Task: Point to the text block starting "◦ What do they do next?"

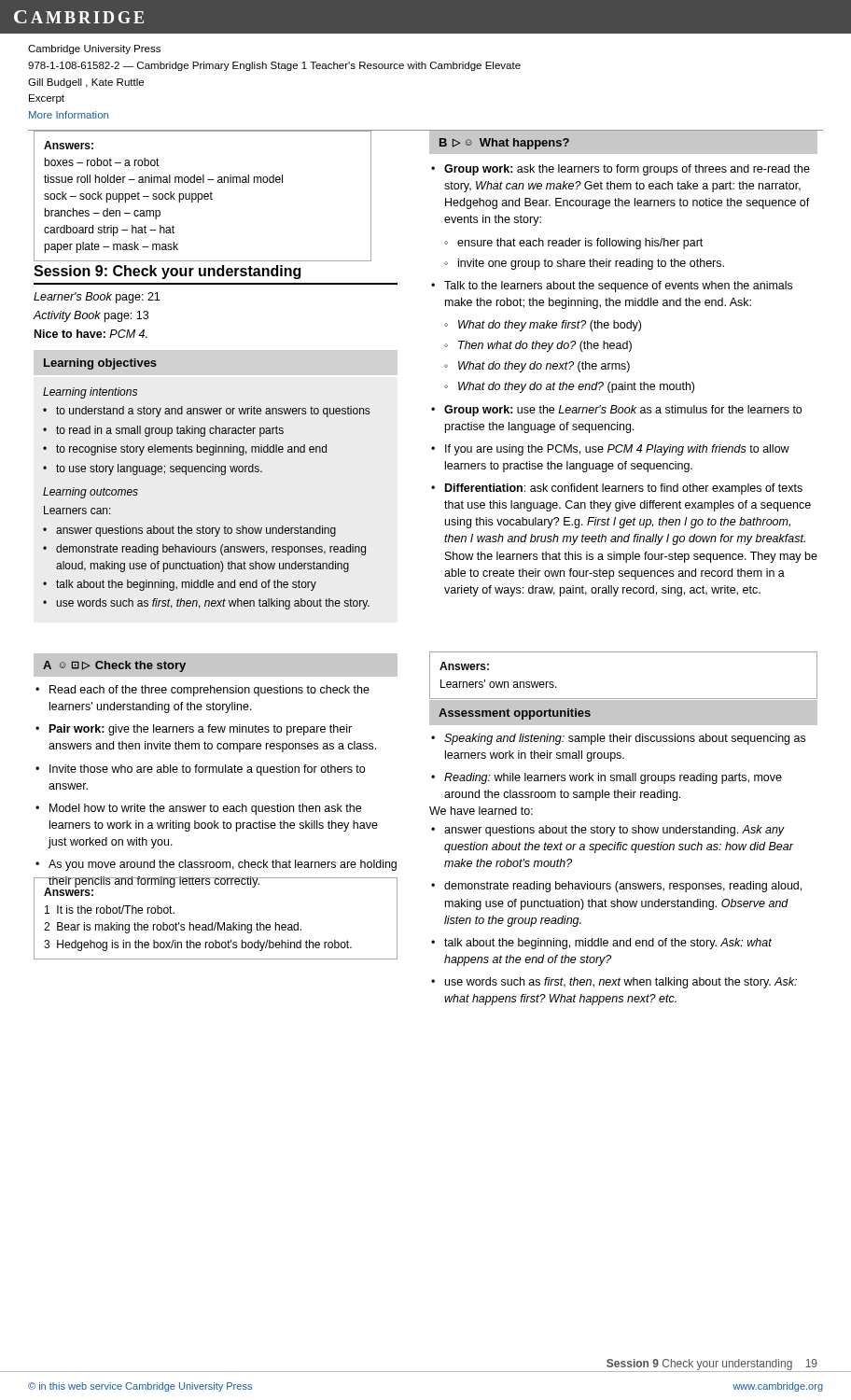Action: pos(537,366)
